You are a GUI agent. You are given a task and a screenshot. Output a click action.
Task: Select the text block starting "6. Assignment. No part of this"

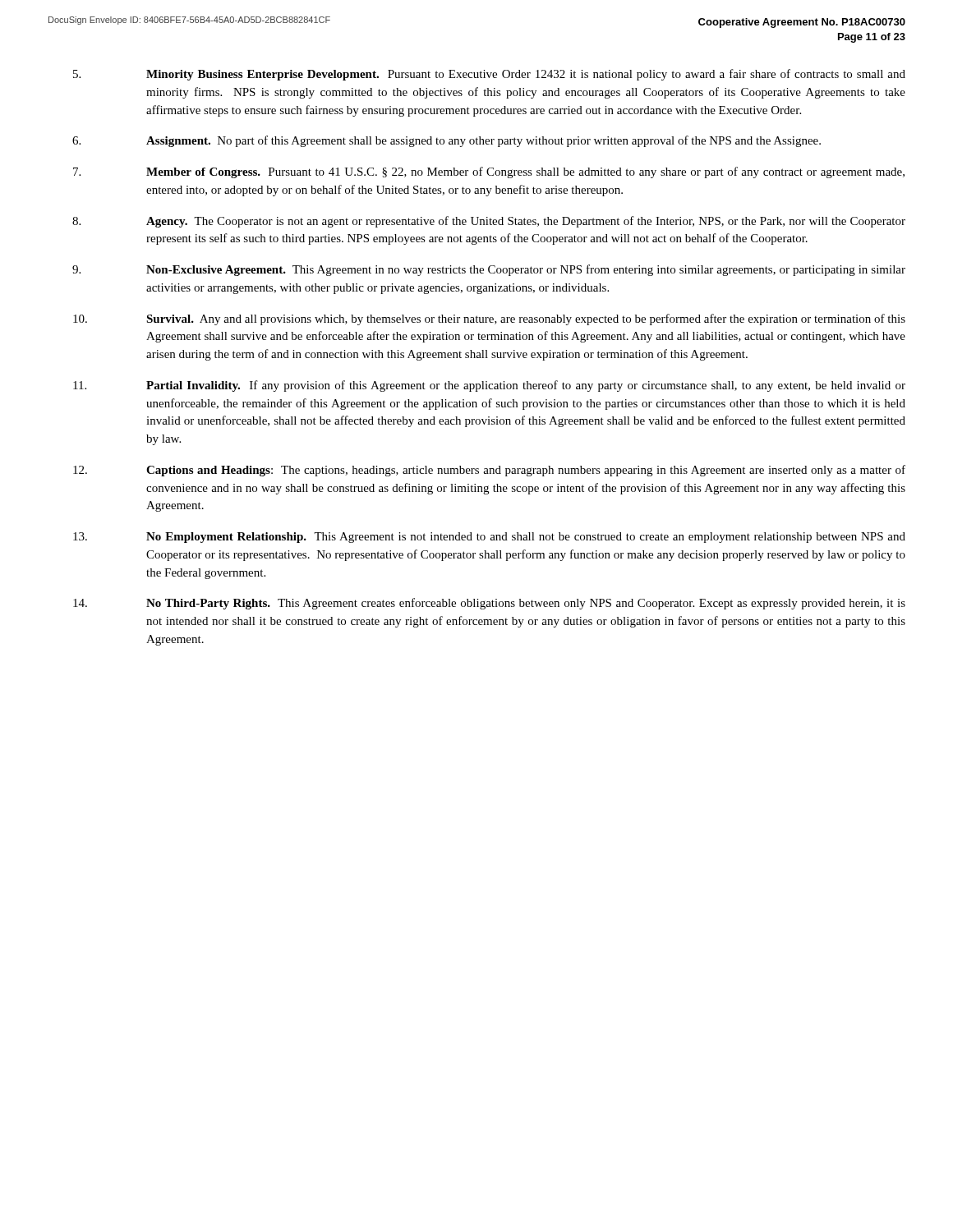(x=476, y=141)
